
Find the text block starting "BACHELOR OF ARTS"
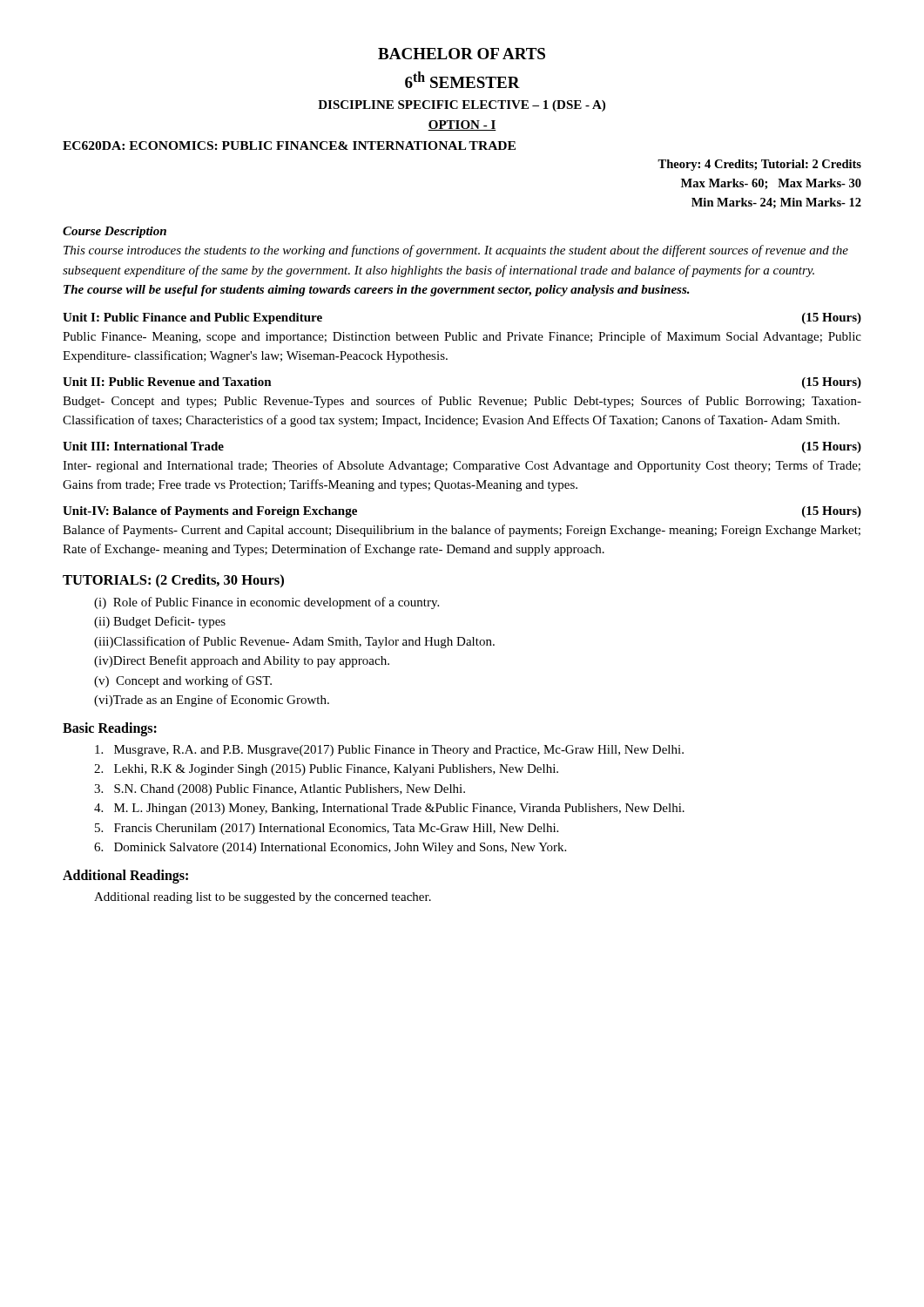point(462,54)
